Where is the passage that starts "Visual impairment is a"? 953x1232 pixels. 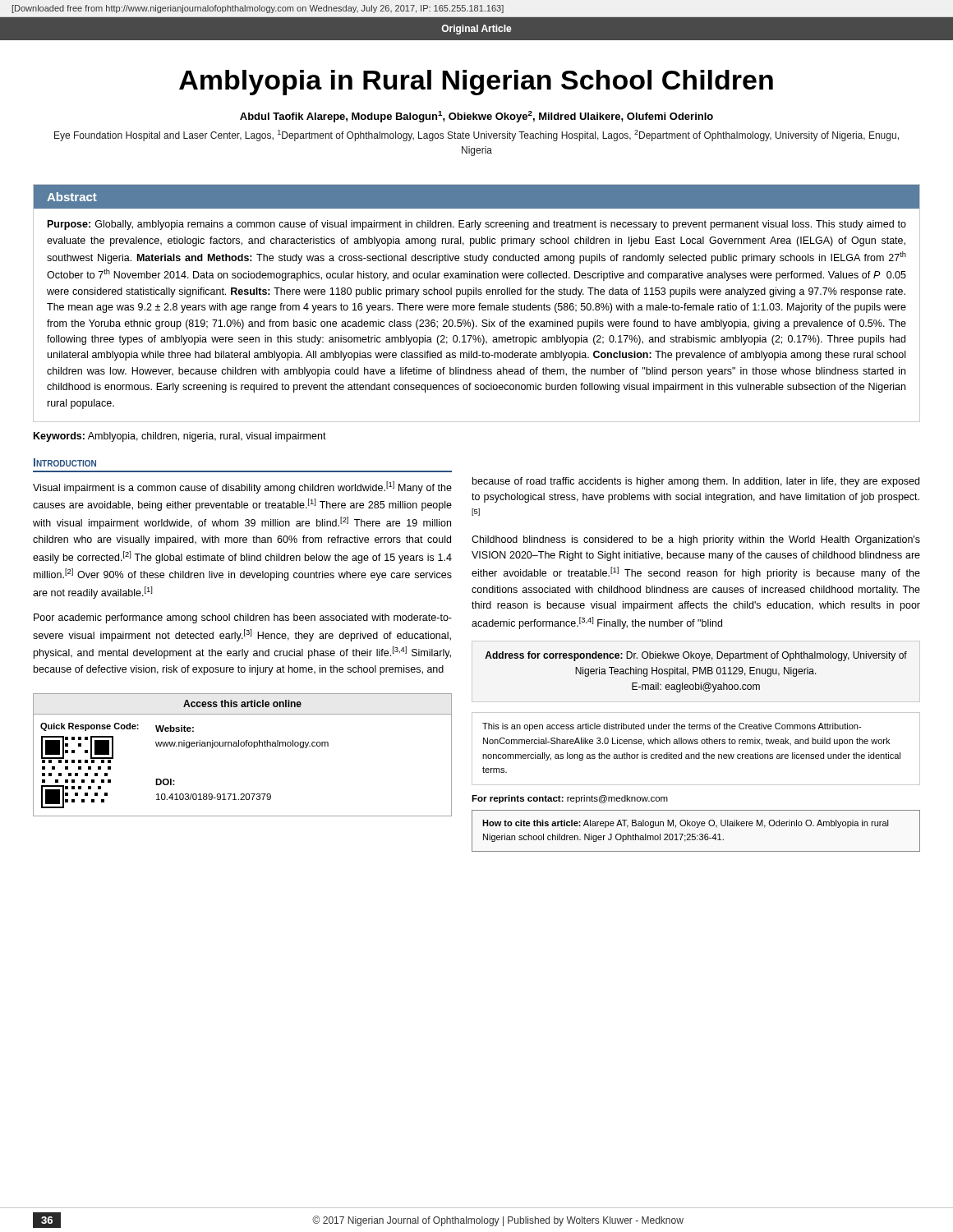point(242,578)
